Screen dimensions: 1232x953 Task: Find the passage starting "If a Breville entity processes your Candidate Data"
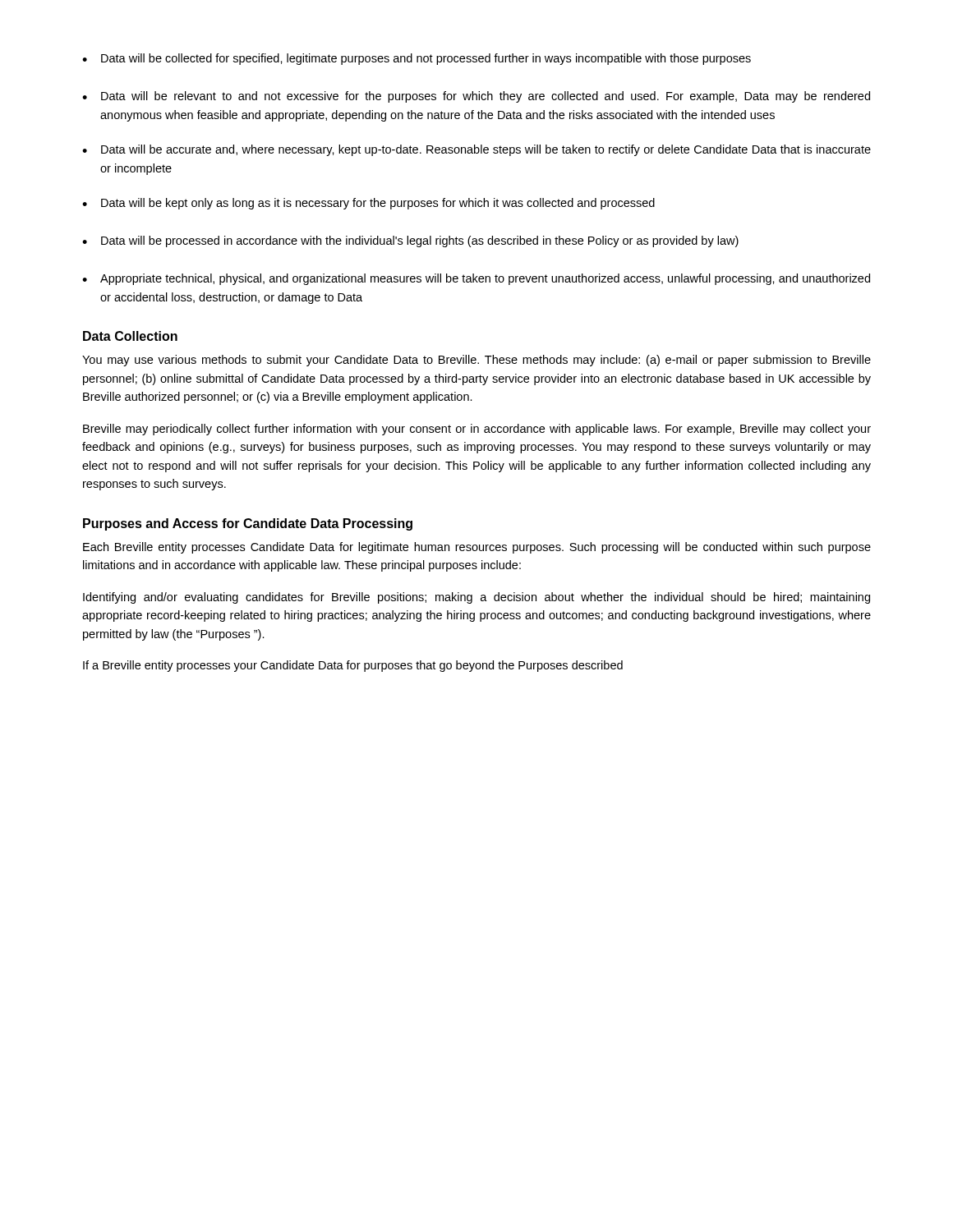[x=353, y=665]
